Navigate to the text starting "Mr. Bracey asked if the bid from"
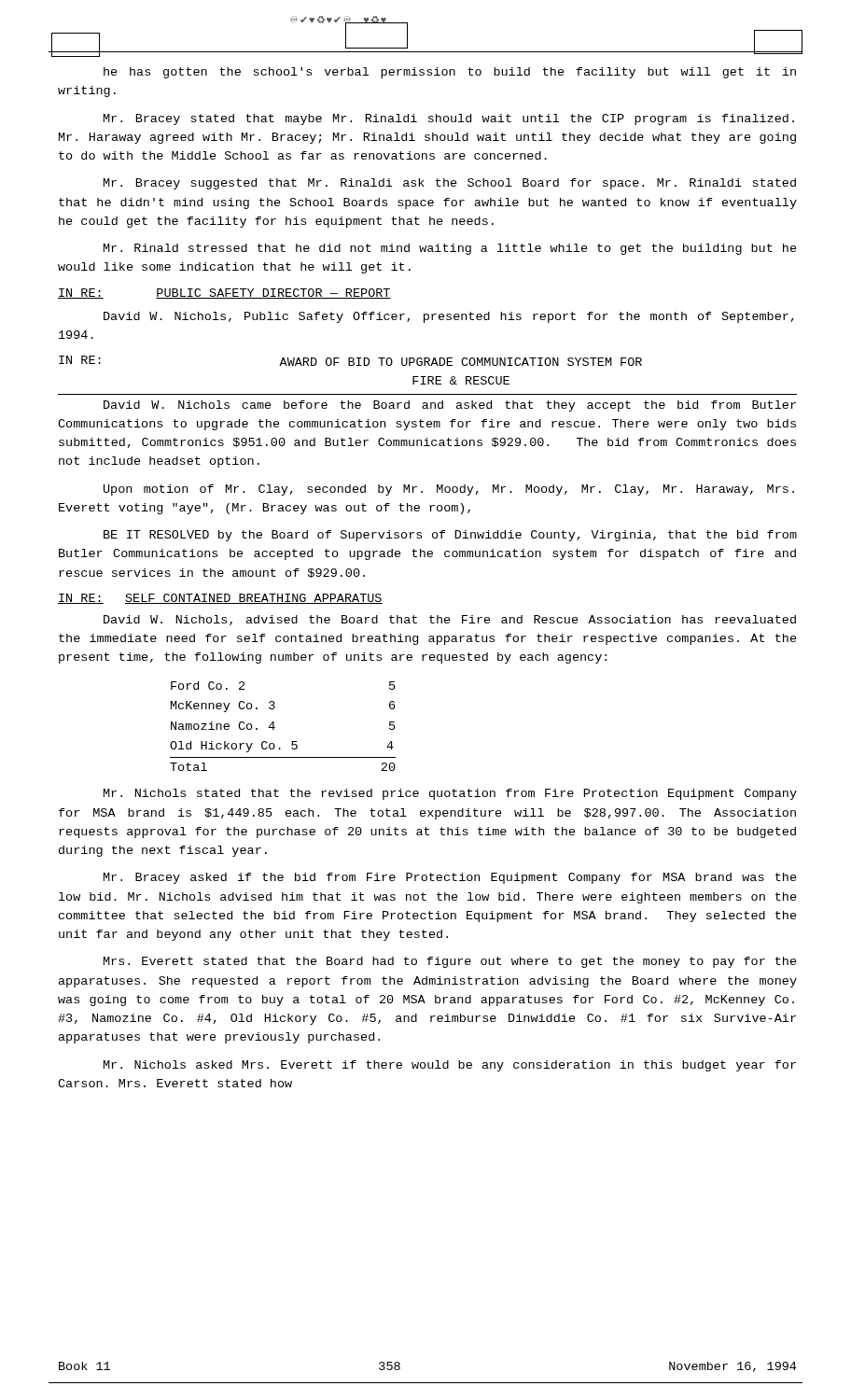 coord(427,907)
